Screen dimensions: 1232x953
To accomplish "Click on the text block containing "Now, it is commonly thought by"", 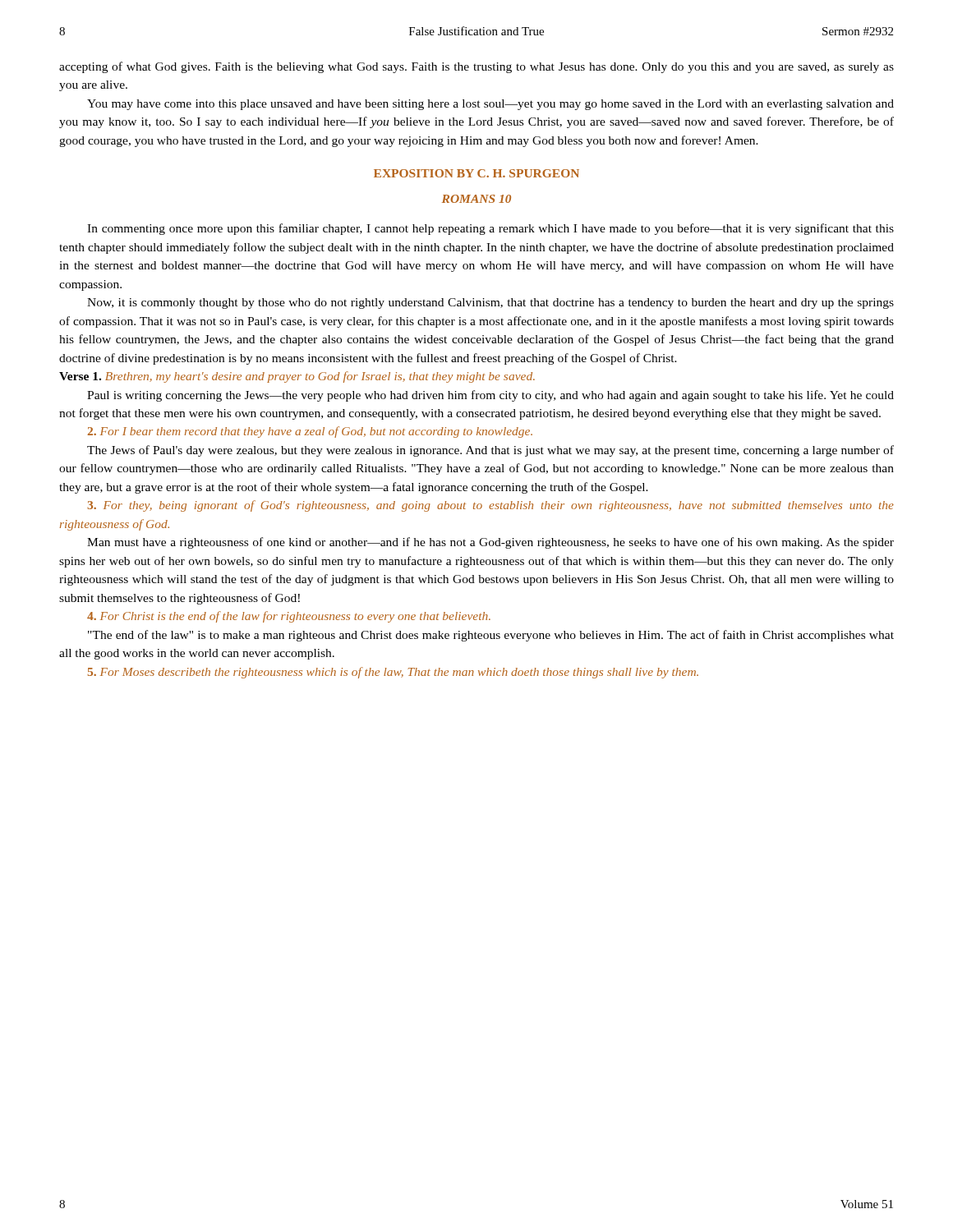I will [x=476, y=330].
